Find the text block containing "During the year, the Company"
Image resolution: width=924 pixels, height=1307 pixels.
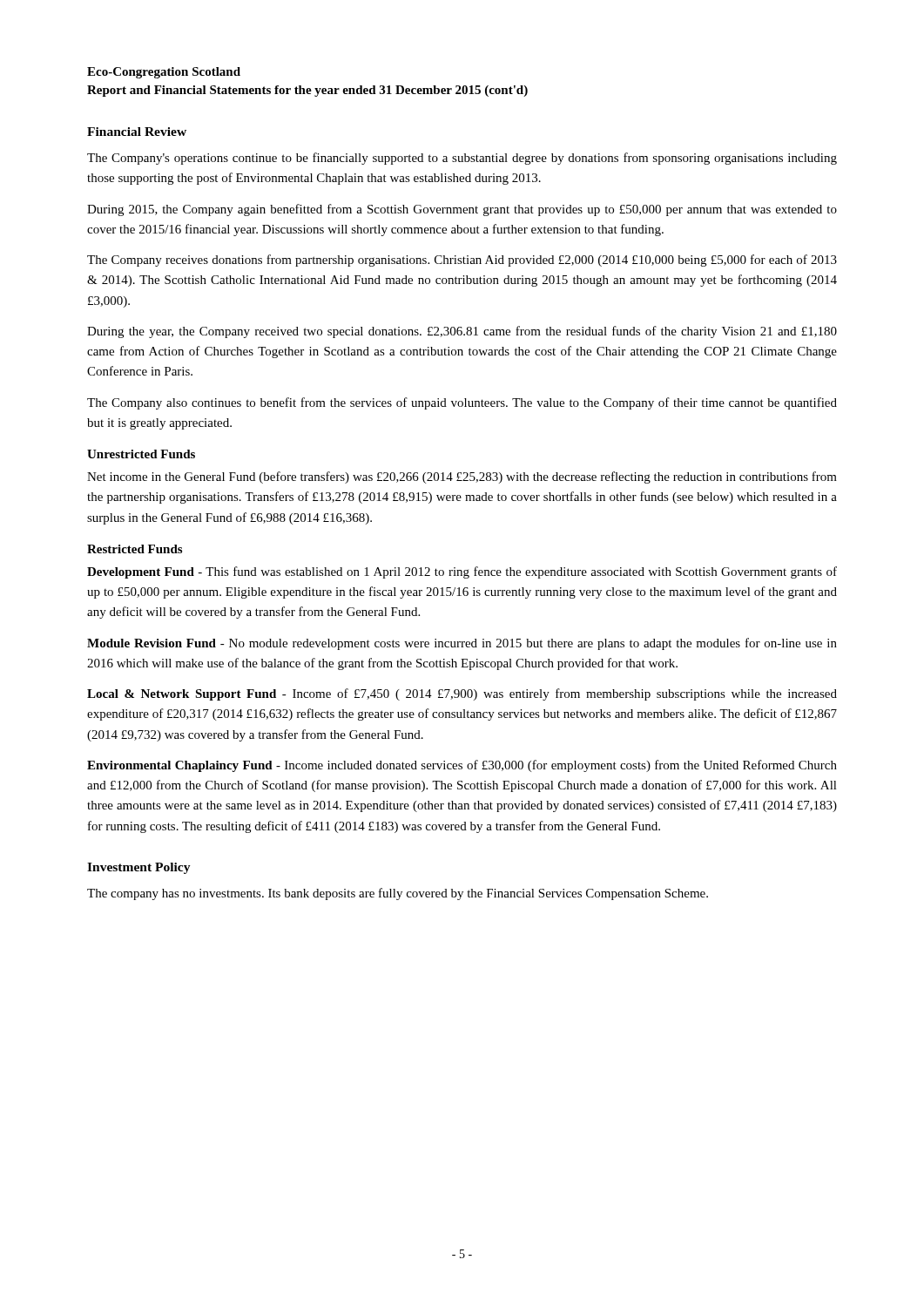coord(462,352)
